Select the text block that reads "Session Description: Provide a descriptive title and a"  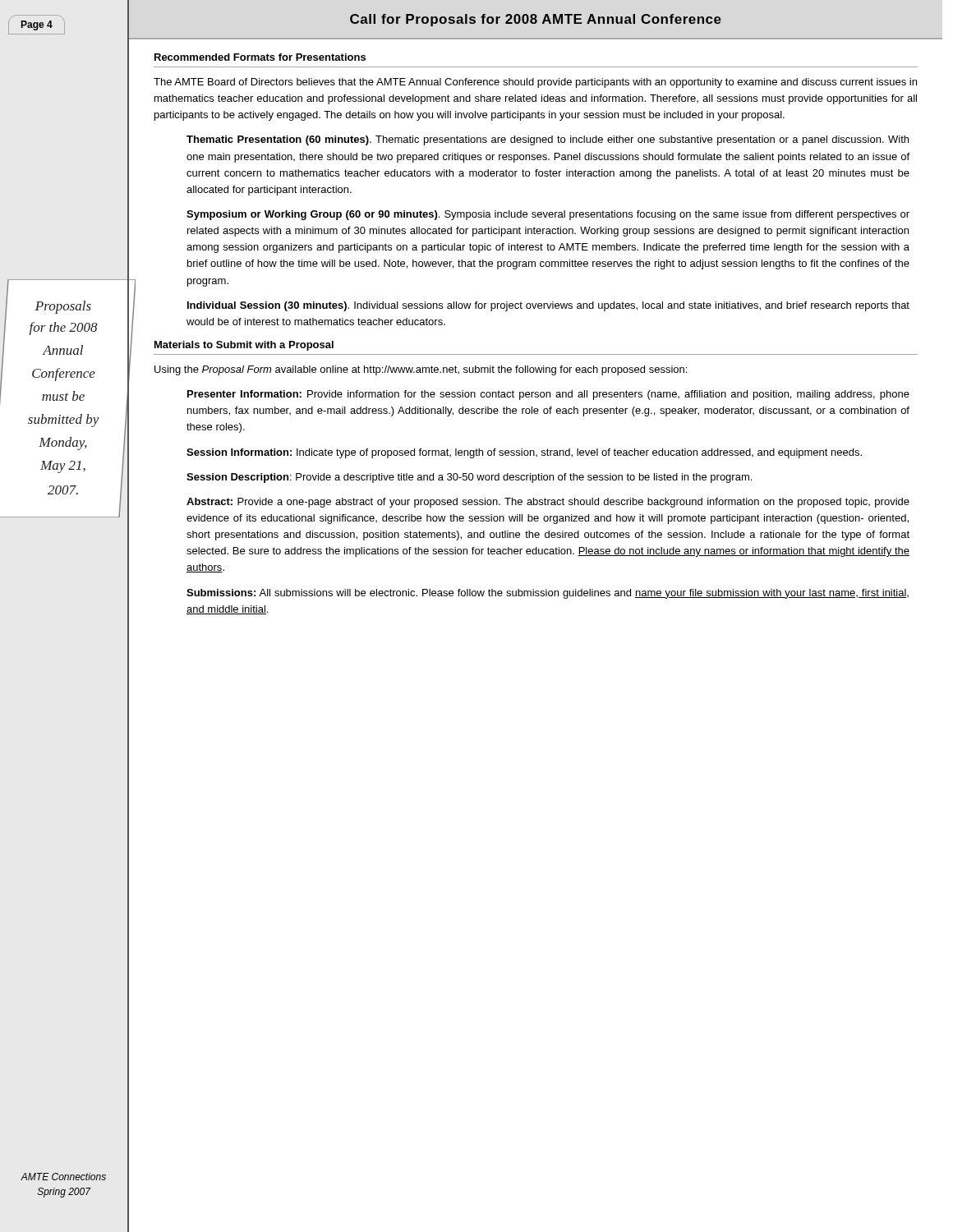470,477
